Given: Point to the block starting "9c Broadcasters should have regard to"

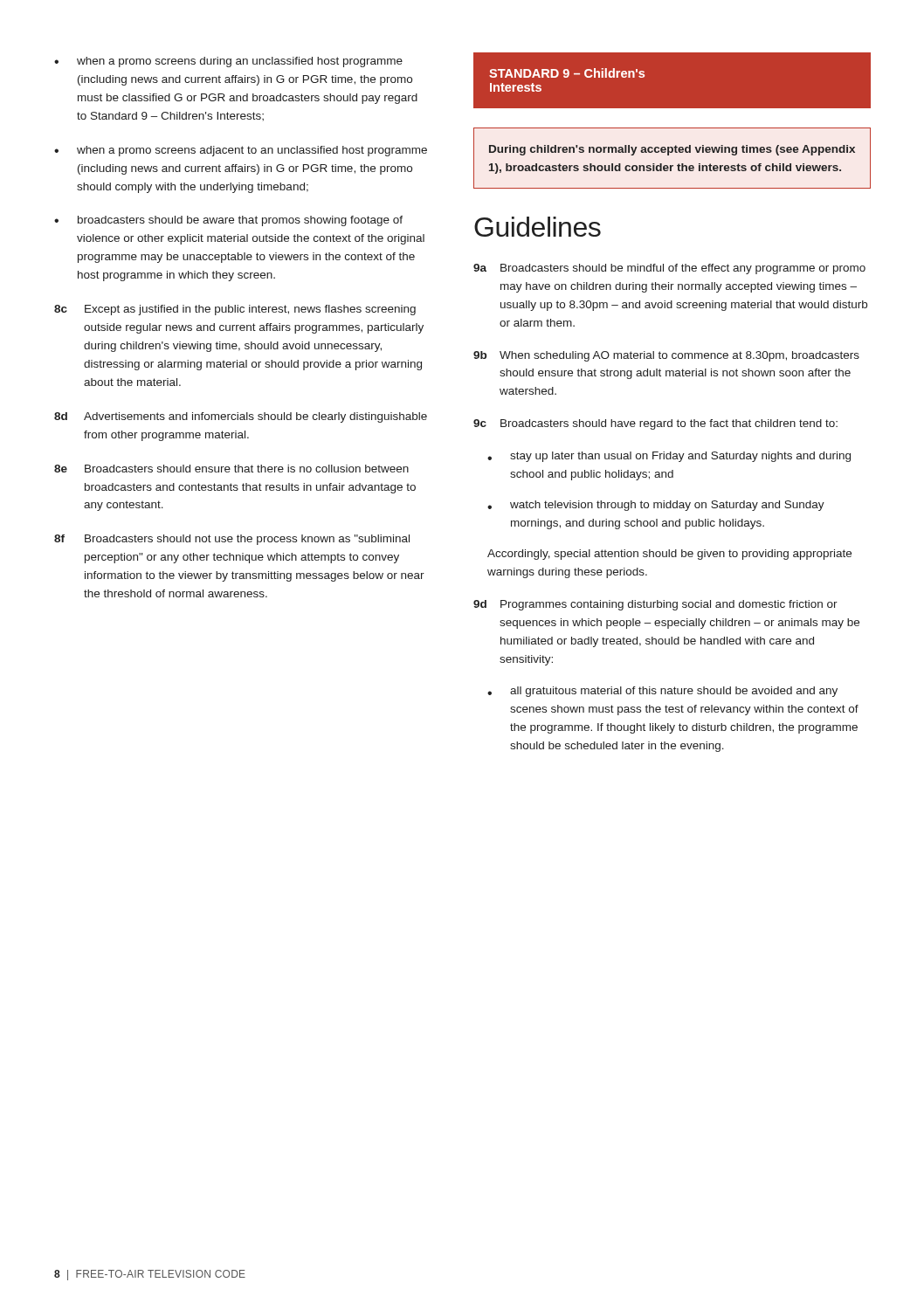Looking at the screenshot, I should [x=672, y=424].
